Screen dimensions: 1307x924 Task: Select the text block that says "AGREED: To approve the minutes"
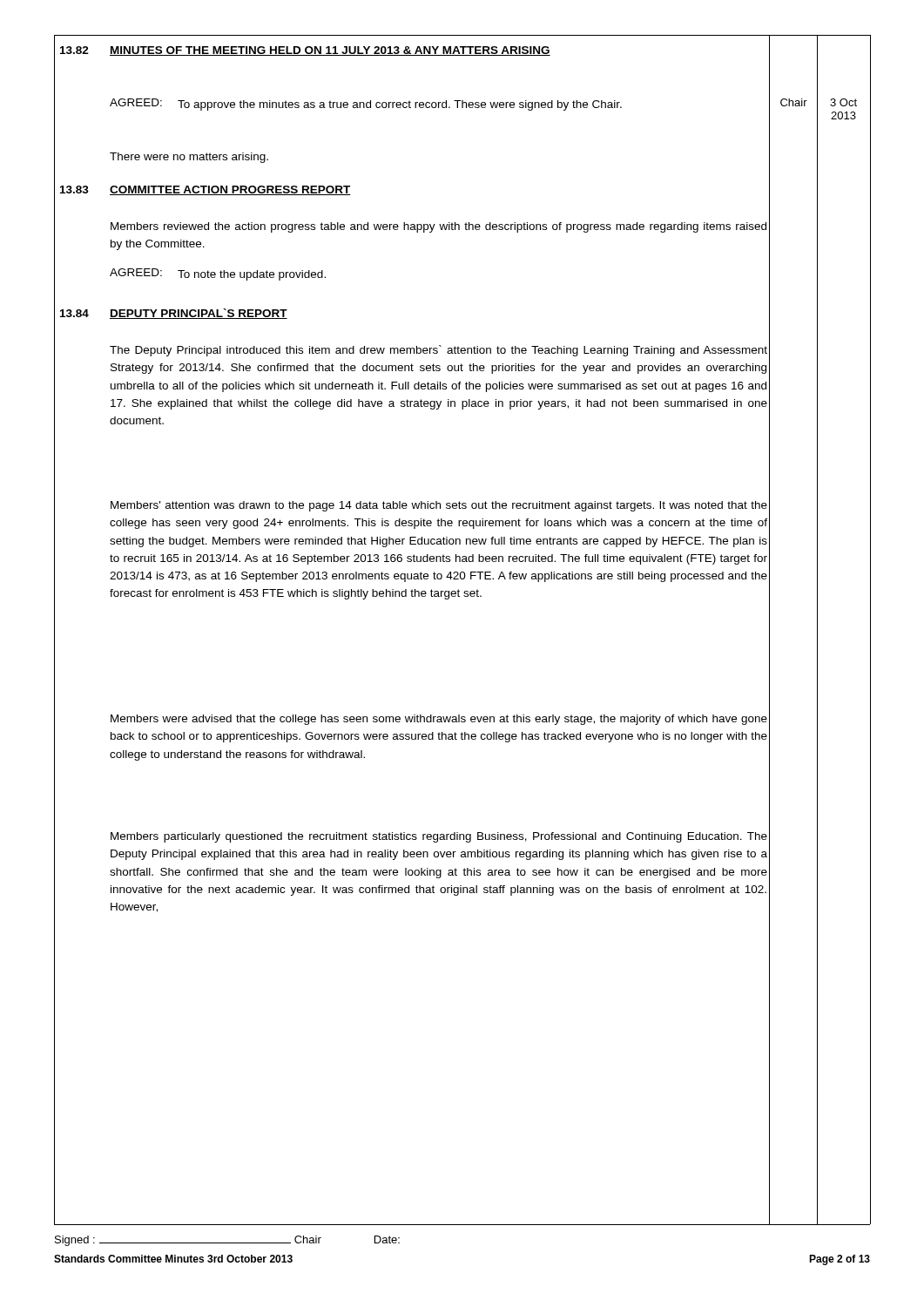pyautogui.click(x=414, y=105)
